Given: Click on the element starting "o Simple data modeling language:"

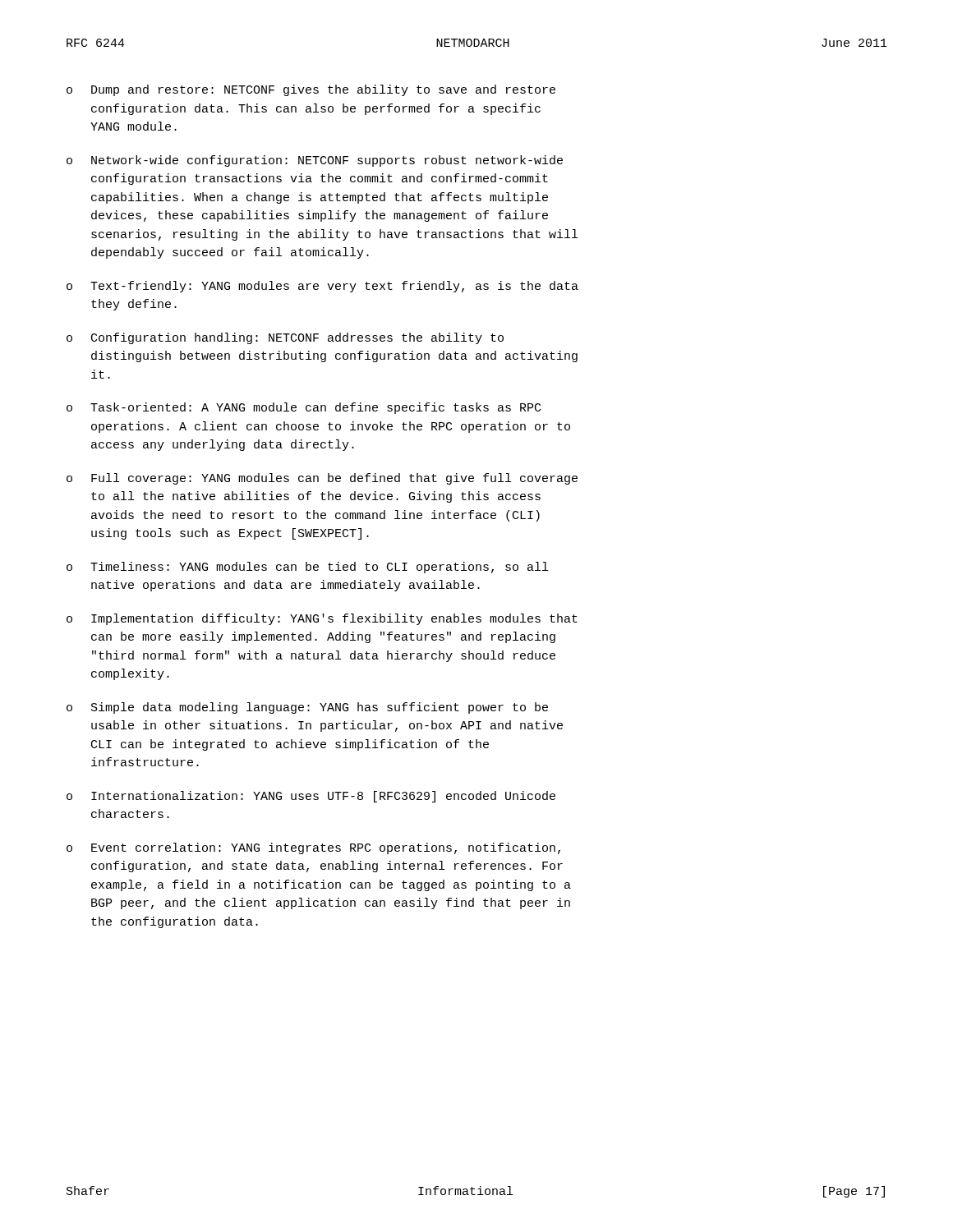Looking at the screenshot, I should click(476, 736).
